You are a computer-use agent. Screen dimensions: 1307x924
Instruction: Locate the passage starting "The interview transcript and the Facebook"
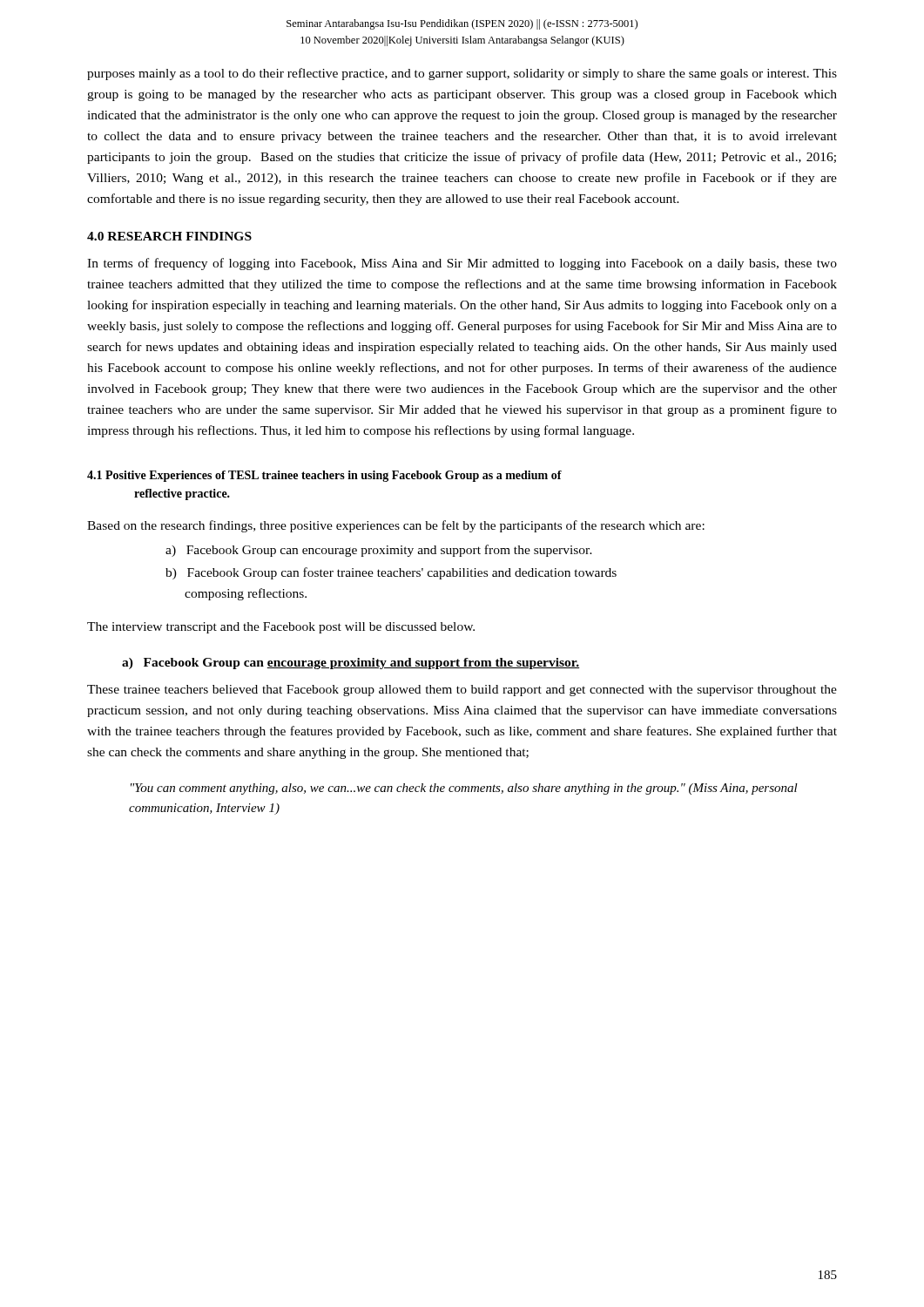462,626
